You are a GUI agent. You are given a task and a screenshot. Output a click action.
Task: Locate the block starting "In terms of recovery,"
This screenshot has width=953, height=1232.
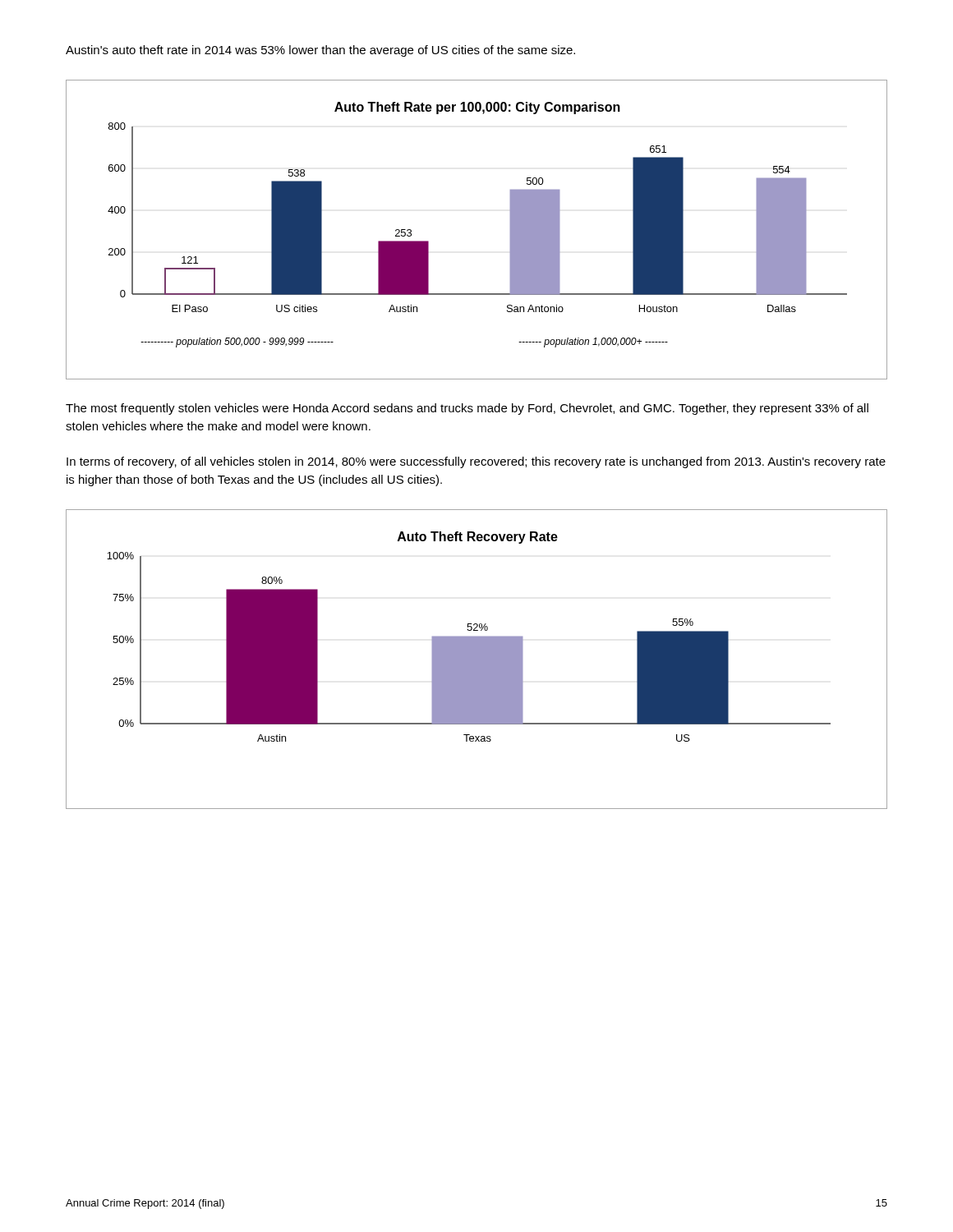(x=476, y=470)
